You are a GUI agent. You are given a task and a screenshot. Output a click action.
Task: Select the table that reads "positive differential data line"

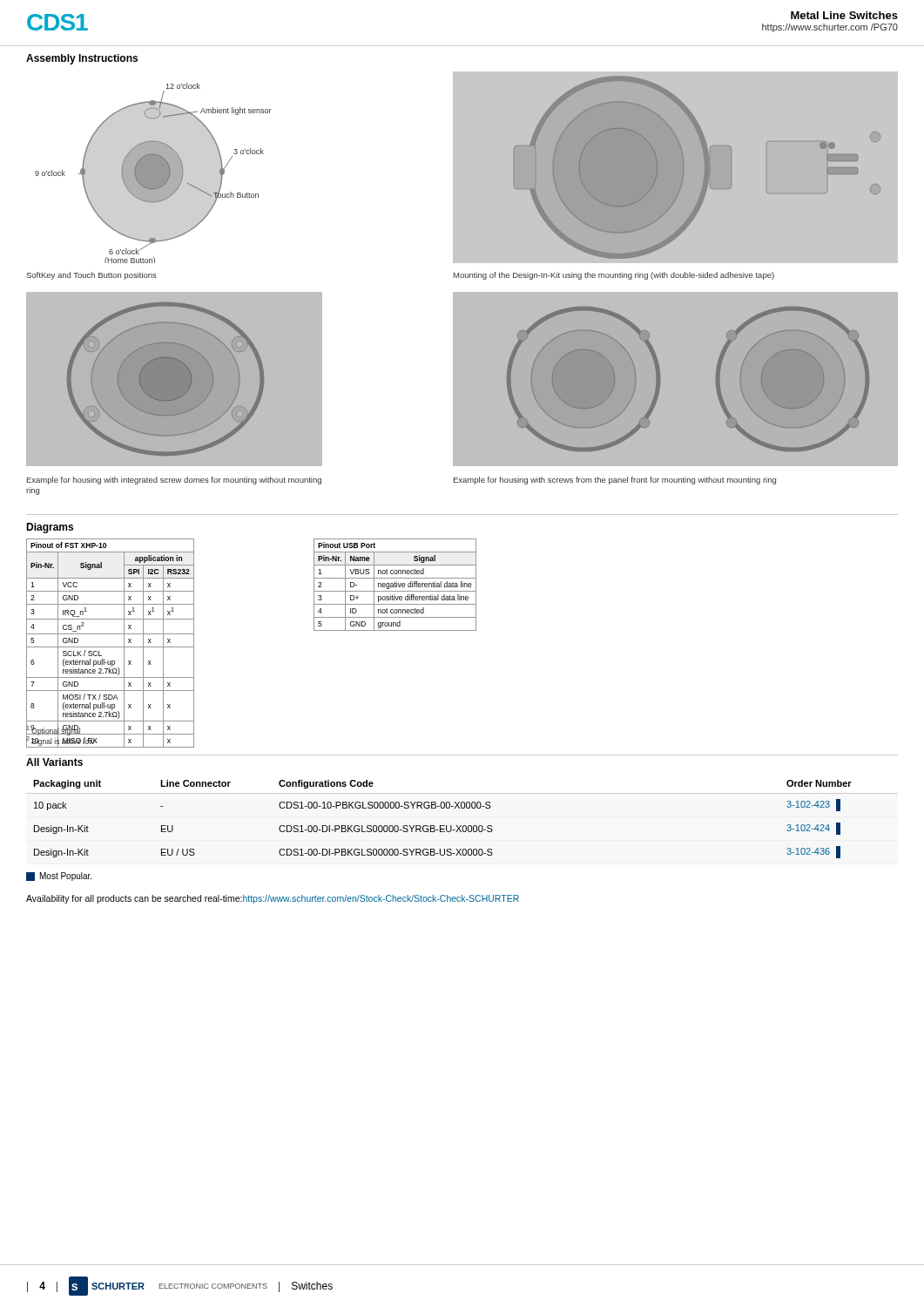pos(395,585)
